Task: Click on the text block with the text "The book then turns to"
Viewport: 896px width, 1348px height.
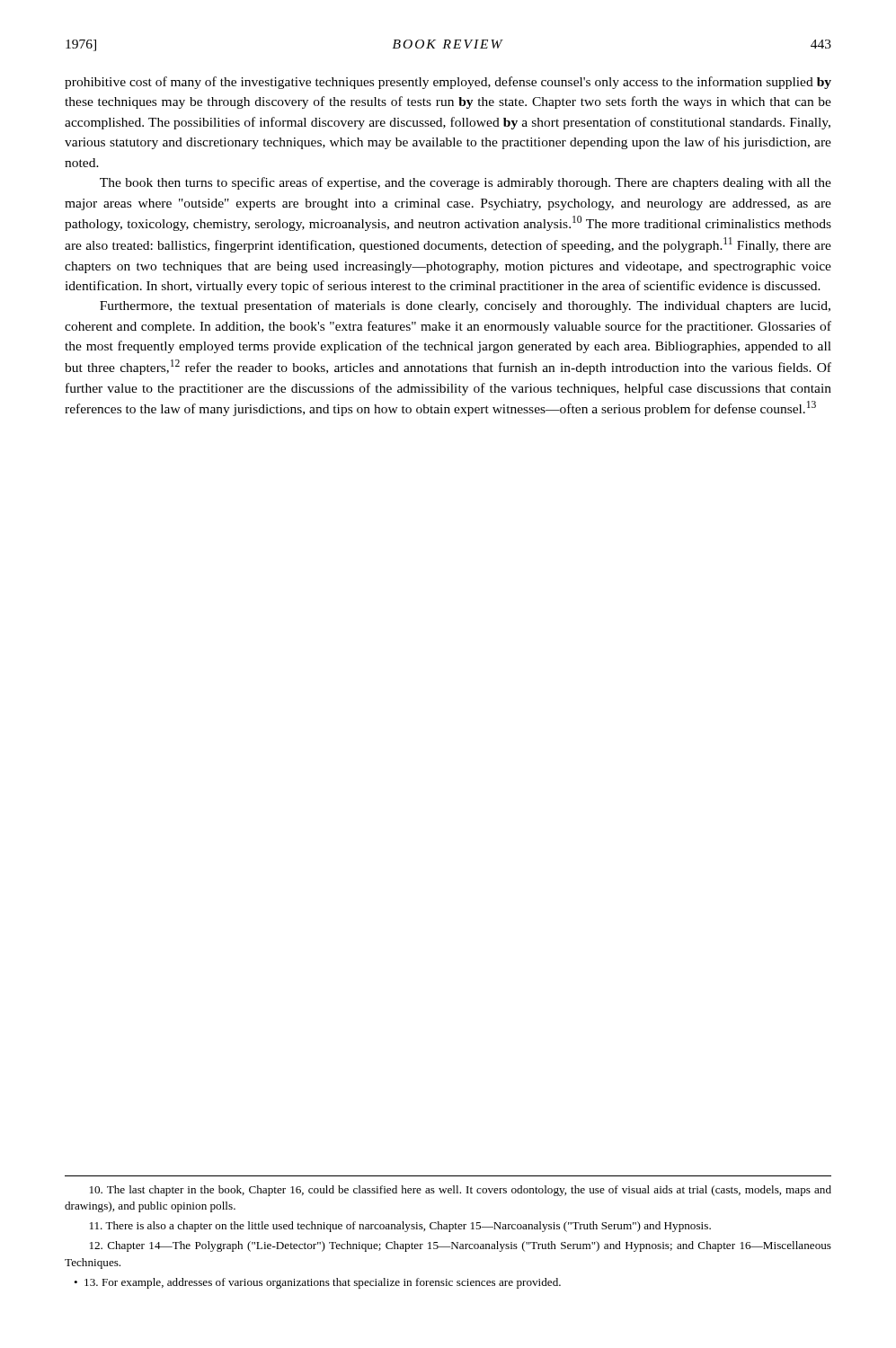Action: (448, 234)
